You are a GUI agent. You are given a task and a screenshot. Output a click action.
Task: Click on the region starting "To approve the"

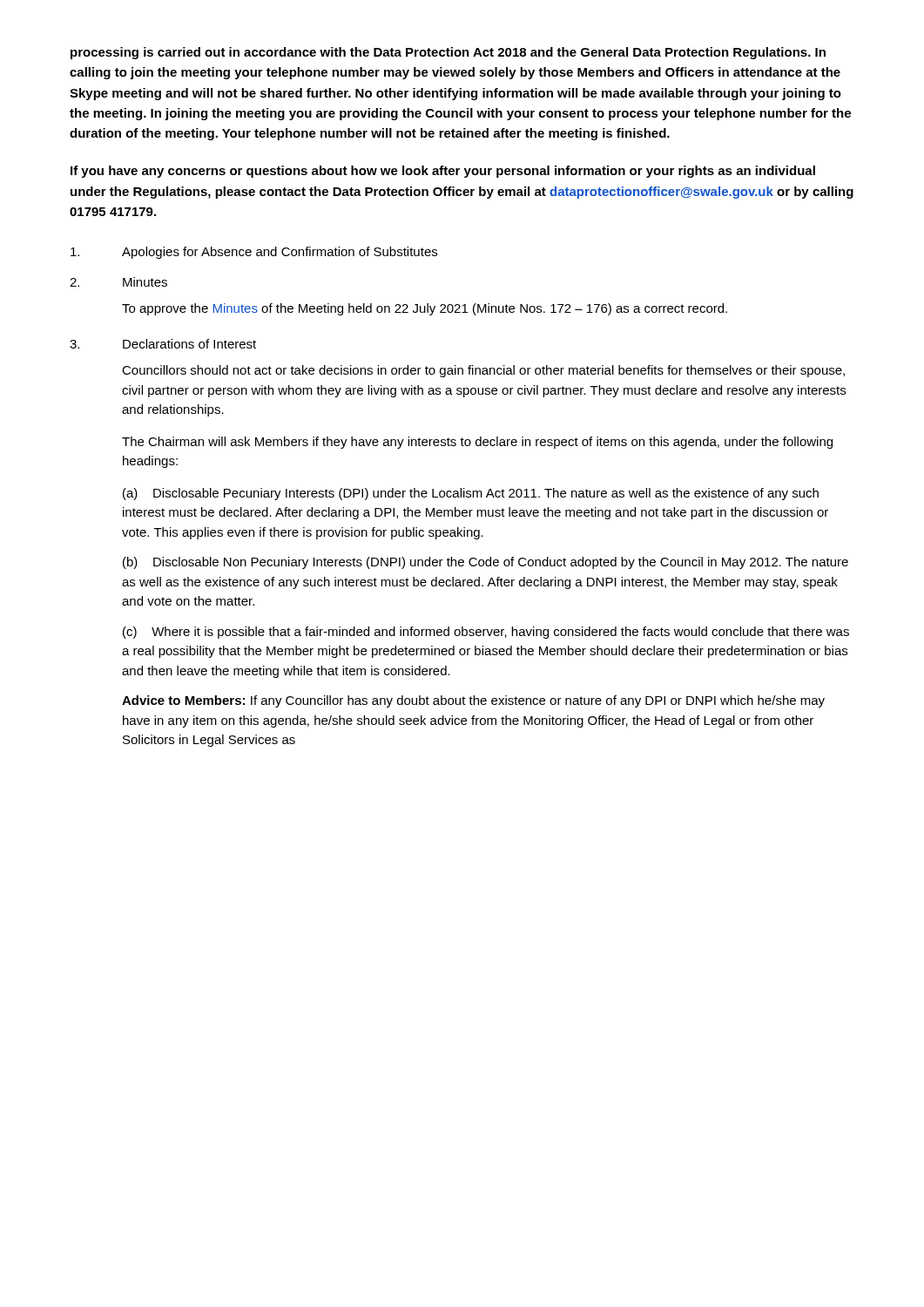425,308
